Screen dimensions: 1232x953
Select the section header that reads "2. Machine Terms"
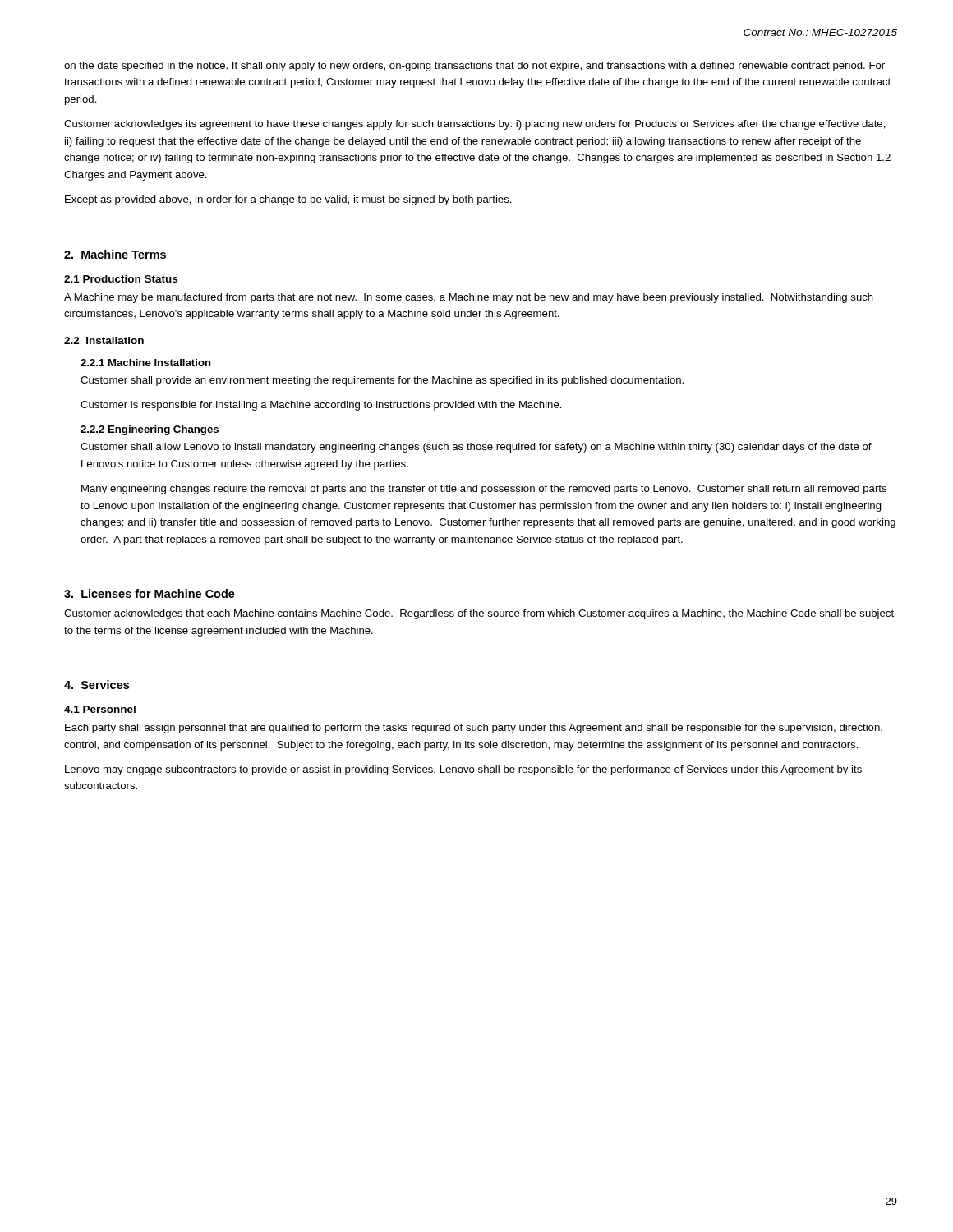click(x=115, y=254)
